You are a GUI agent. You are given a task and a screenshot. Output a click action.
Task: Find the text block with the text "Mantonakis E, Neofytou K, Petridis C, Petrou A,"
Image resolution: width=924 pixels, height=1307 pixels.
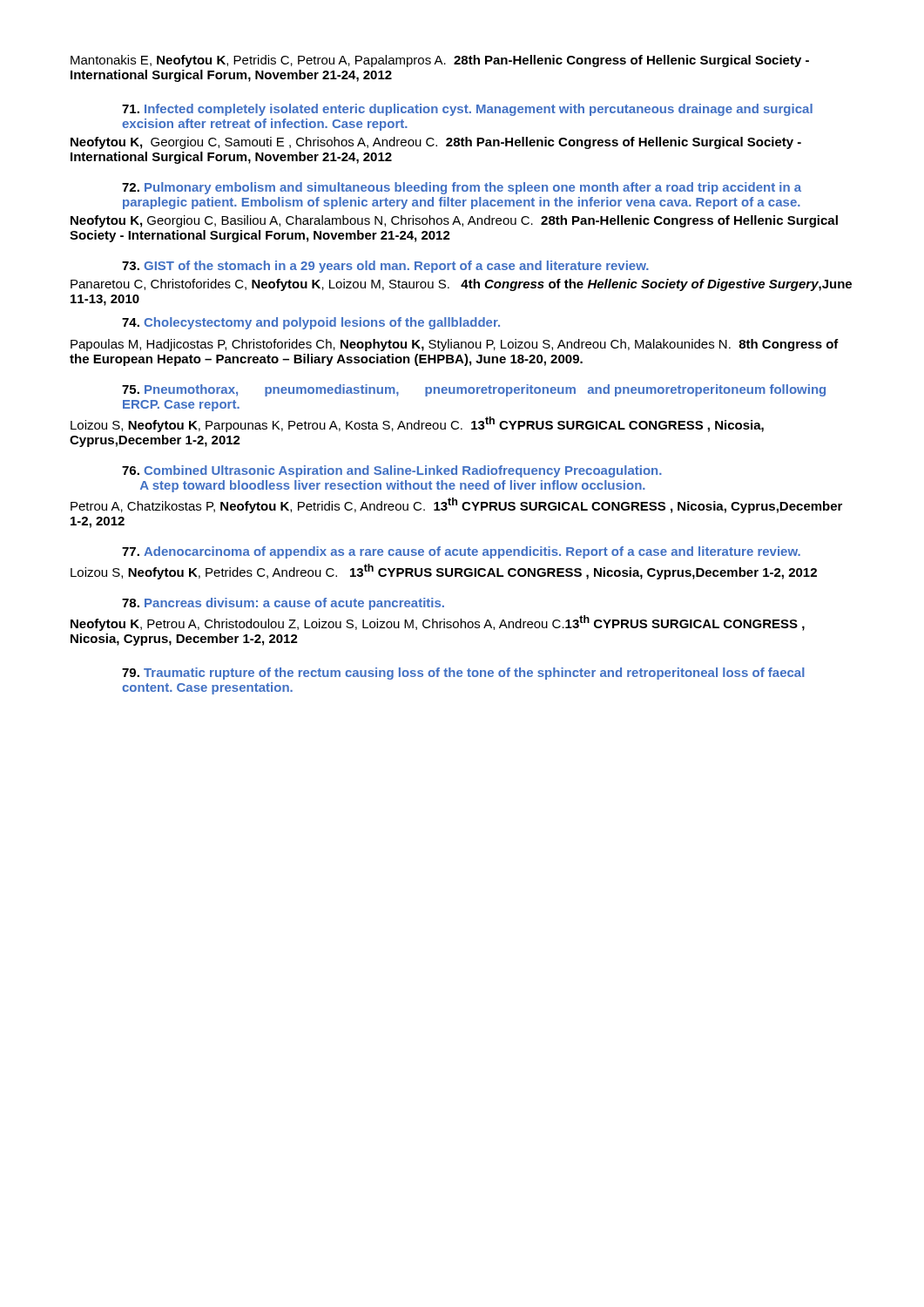[x=440, y=67]
